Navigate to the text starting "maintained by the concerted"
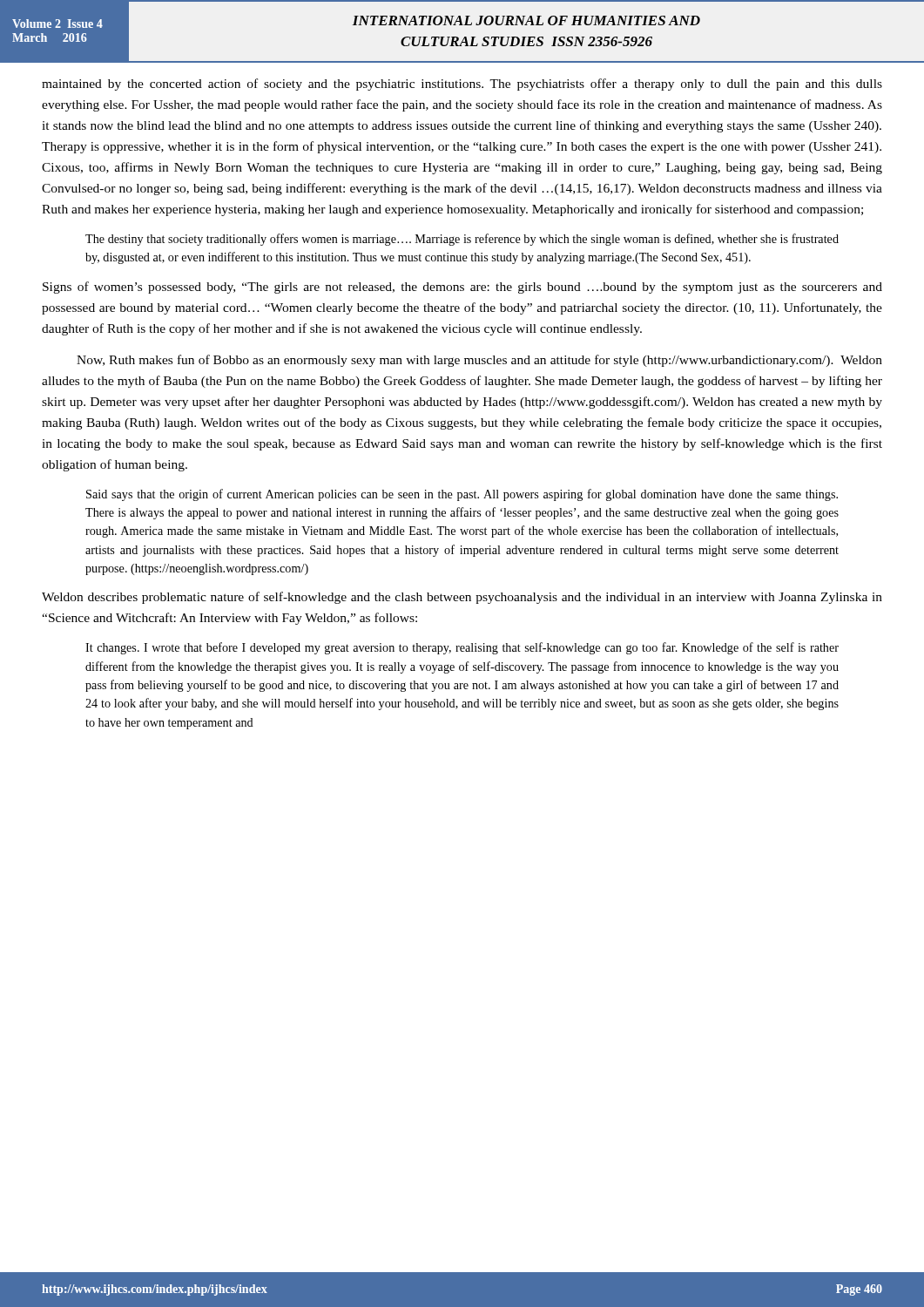The height and width of the screenshot is (1307, 924). click(x=462, y=146)
